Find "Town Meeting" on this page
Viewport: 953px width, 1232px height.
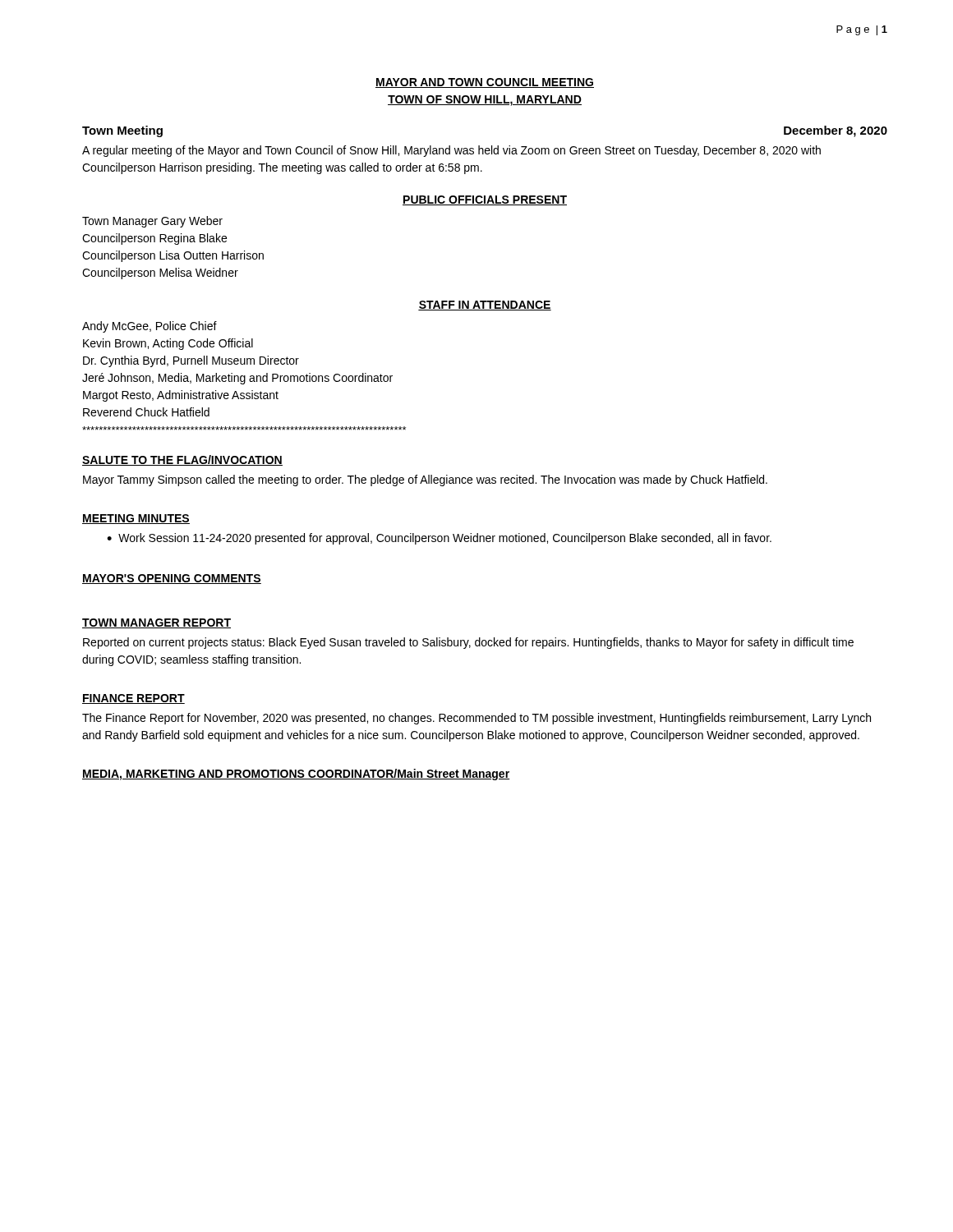(x=123, y=130)
